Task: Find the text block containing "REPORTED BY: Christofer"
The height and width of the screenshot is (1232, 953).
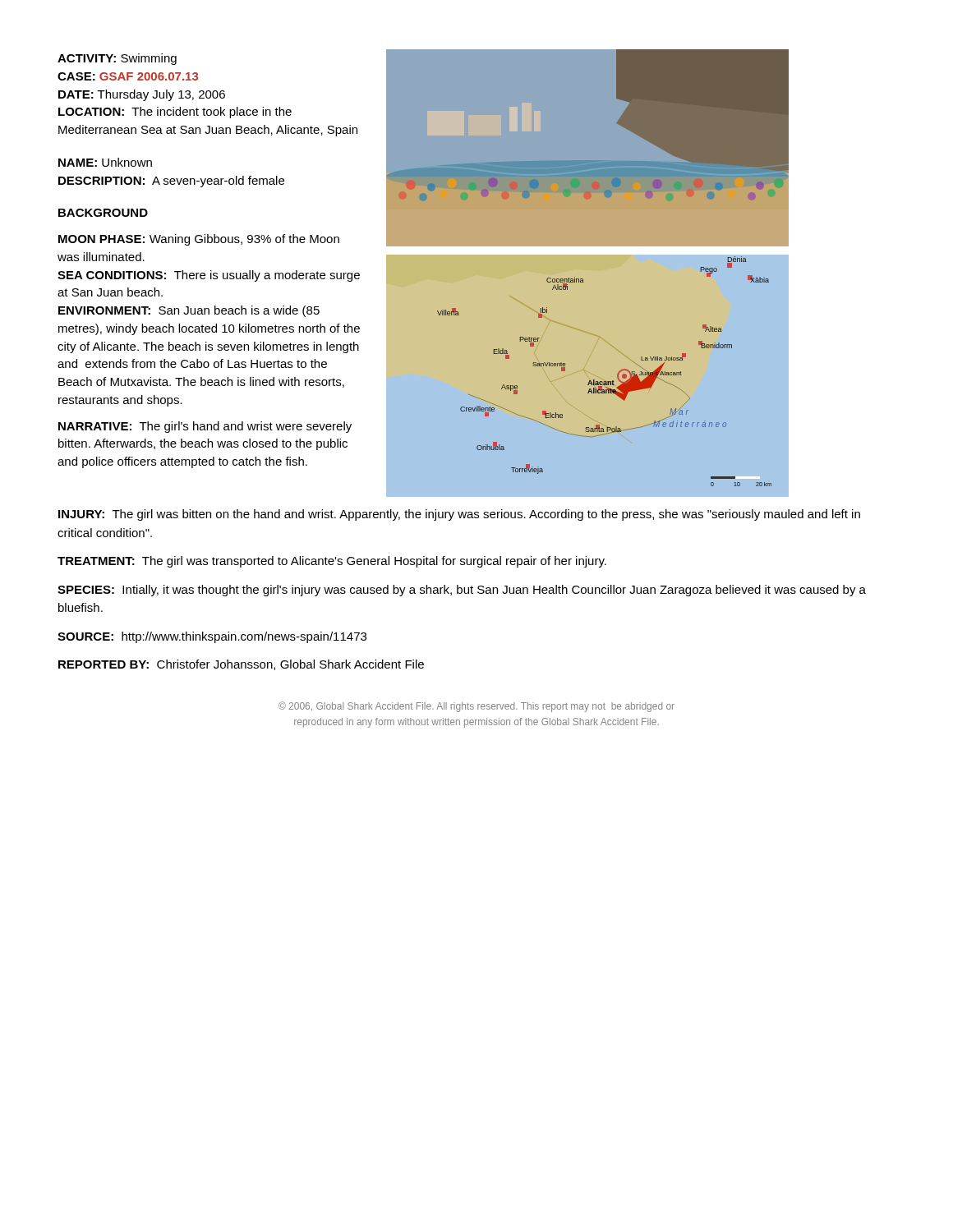Action: pyautogui.click(x=241, y=664)
